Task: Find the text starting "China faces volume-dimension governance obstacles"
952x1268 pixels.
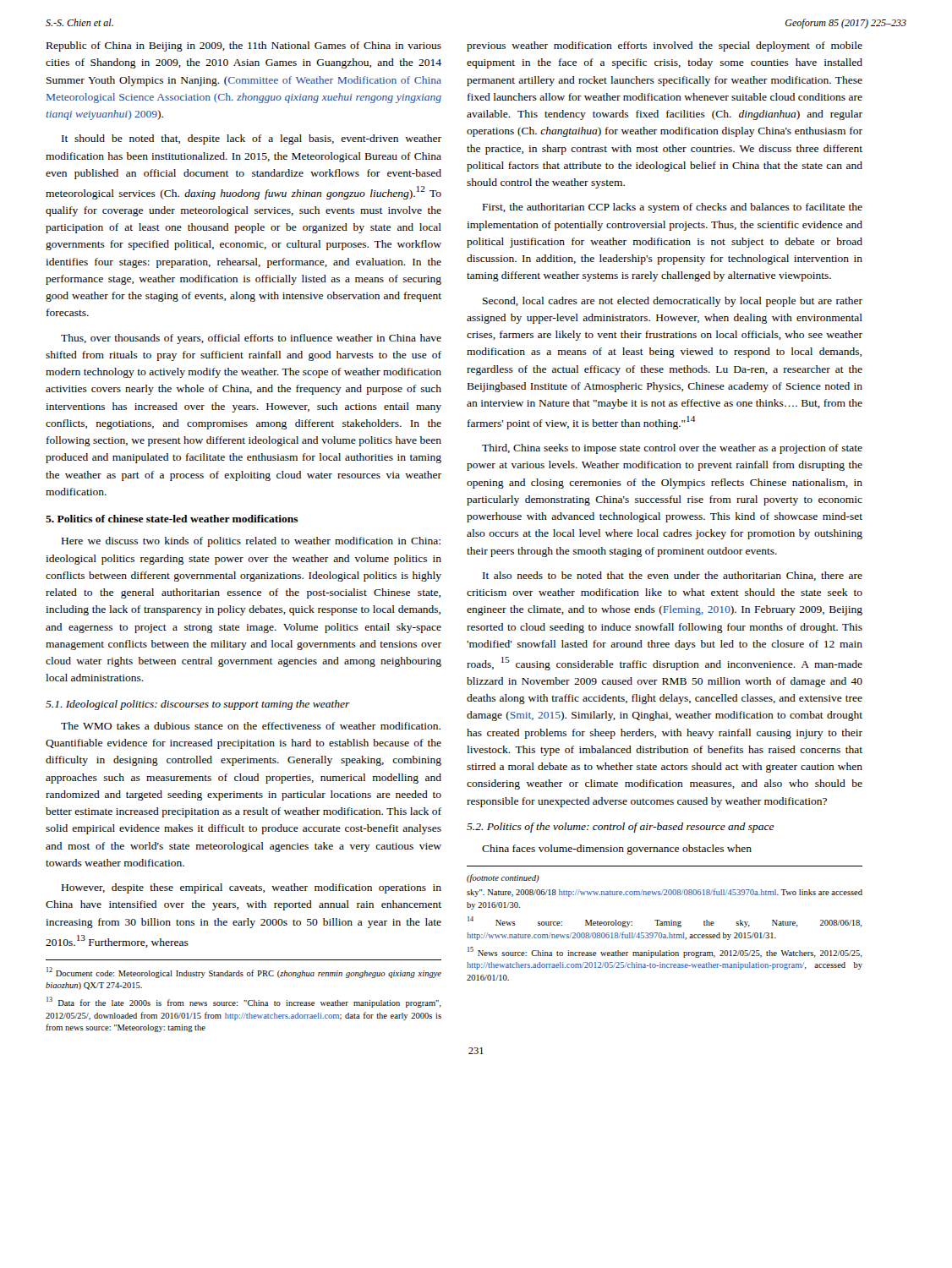Action: [665, 849]
